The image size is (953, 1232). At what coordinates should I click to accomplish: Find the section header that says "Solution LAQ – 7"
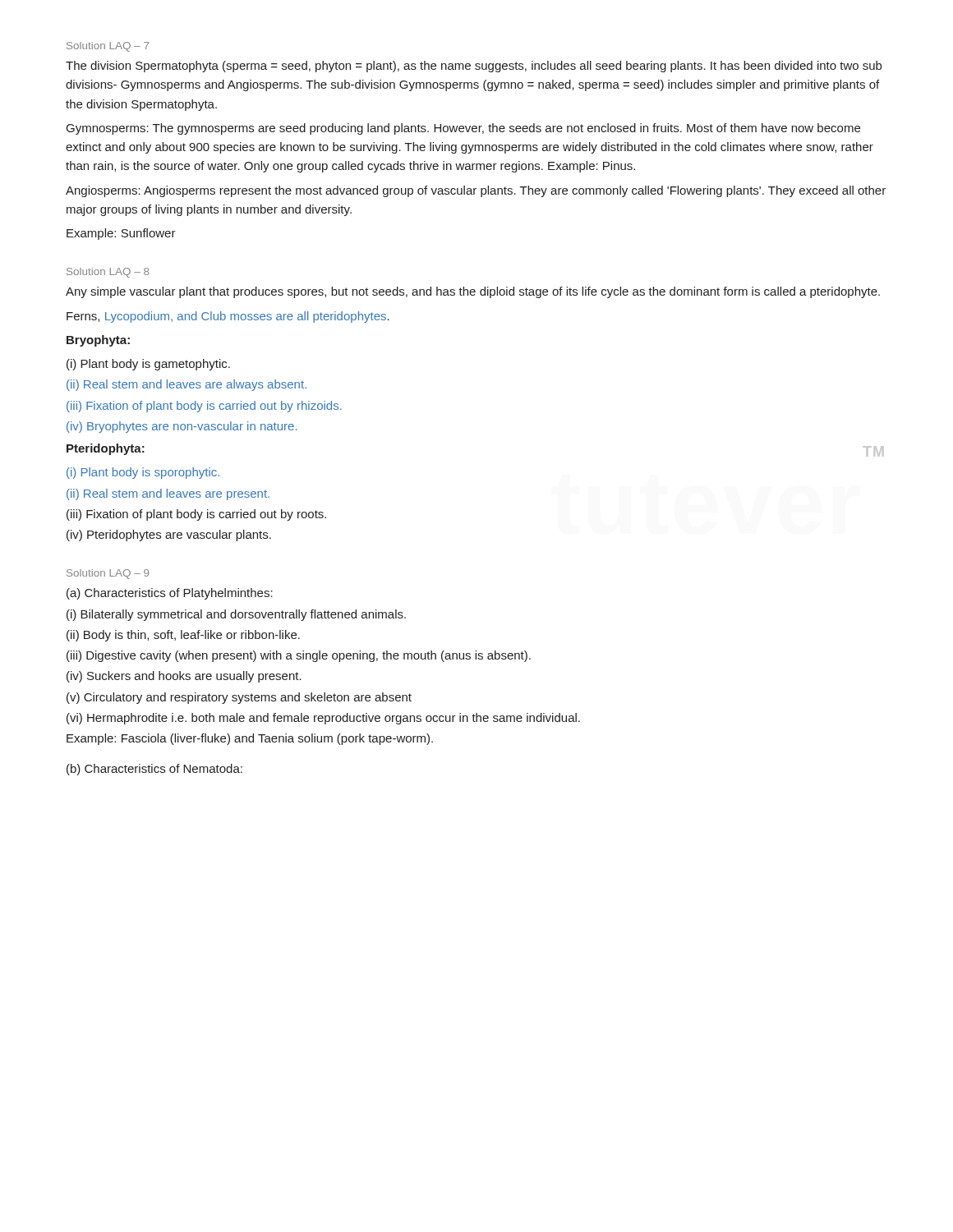click(108, 46)
